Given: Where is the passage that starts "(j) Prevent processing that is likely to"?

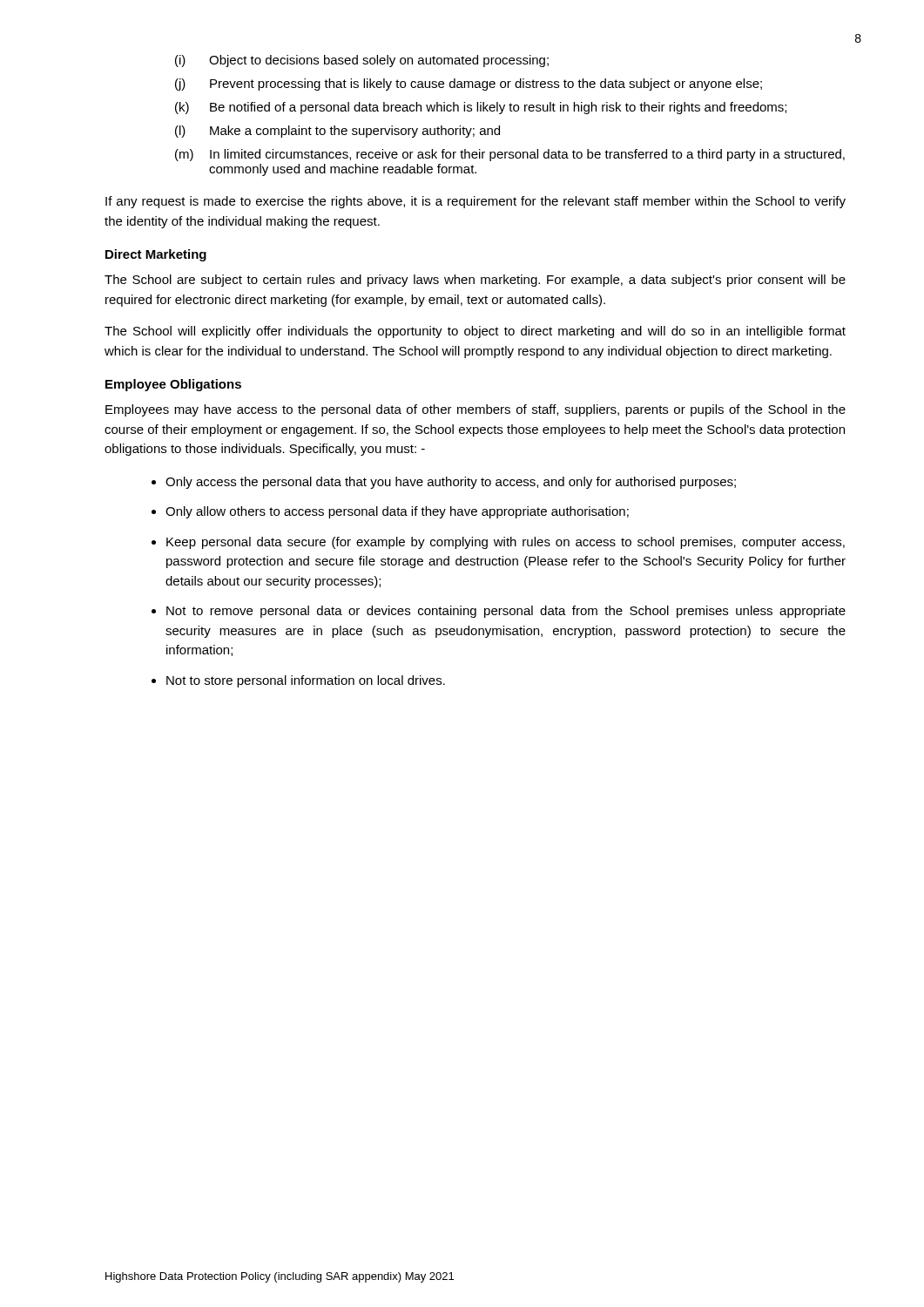Looking at the screenshot, I should click(x=510, y=83).
